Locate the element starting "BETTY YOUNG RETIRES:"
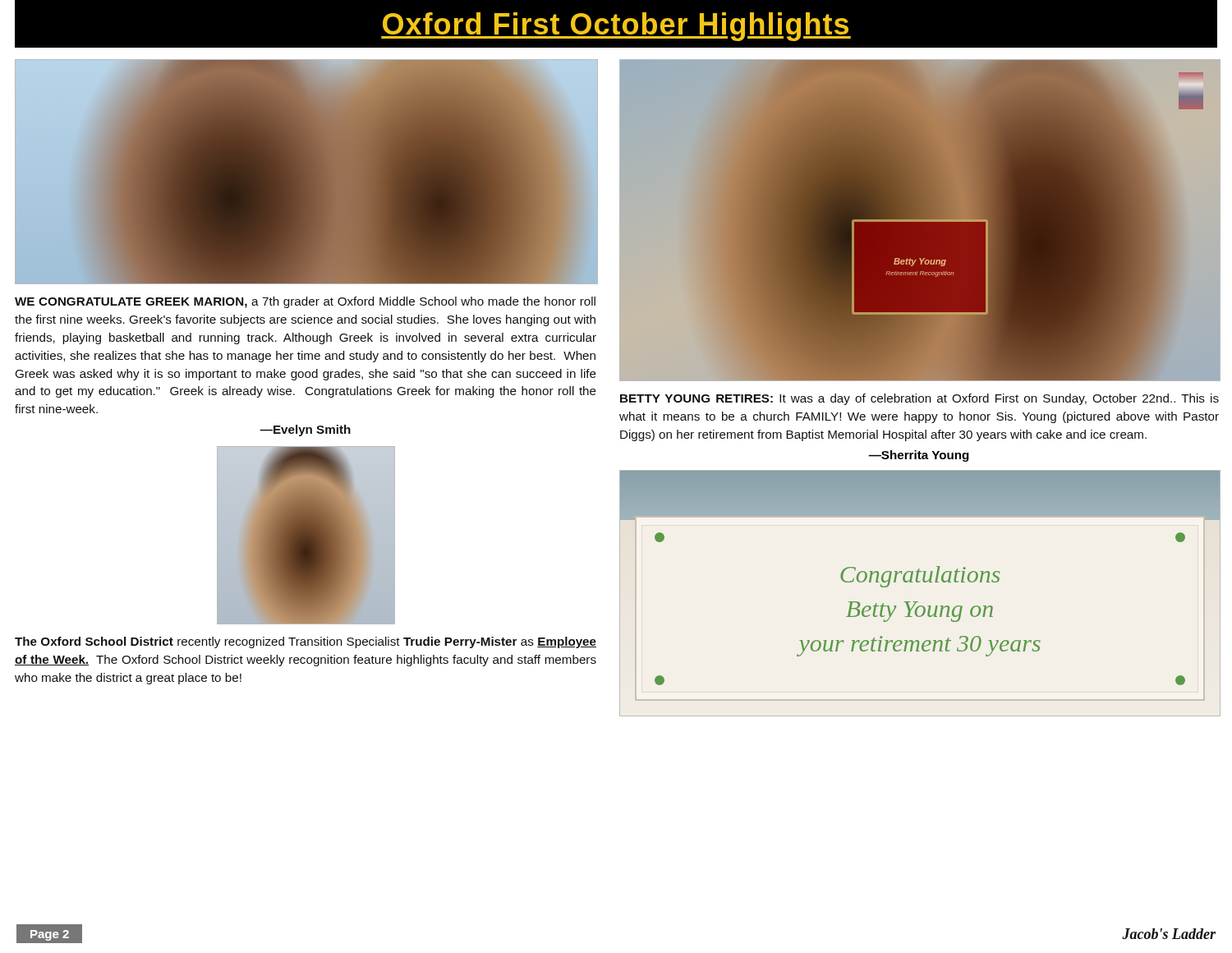 point(919,416)
